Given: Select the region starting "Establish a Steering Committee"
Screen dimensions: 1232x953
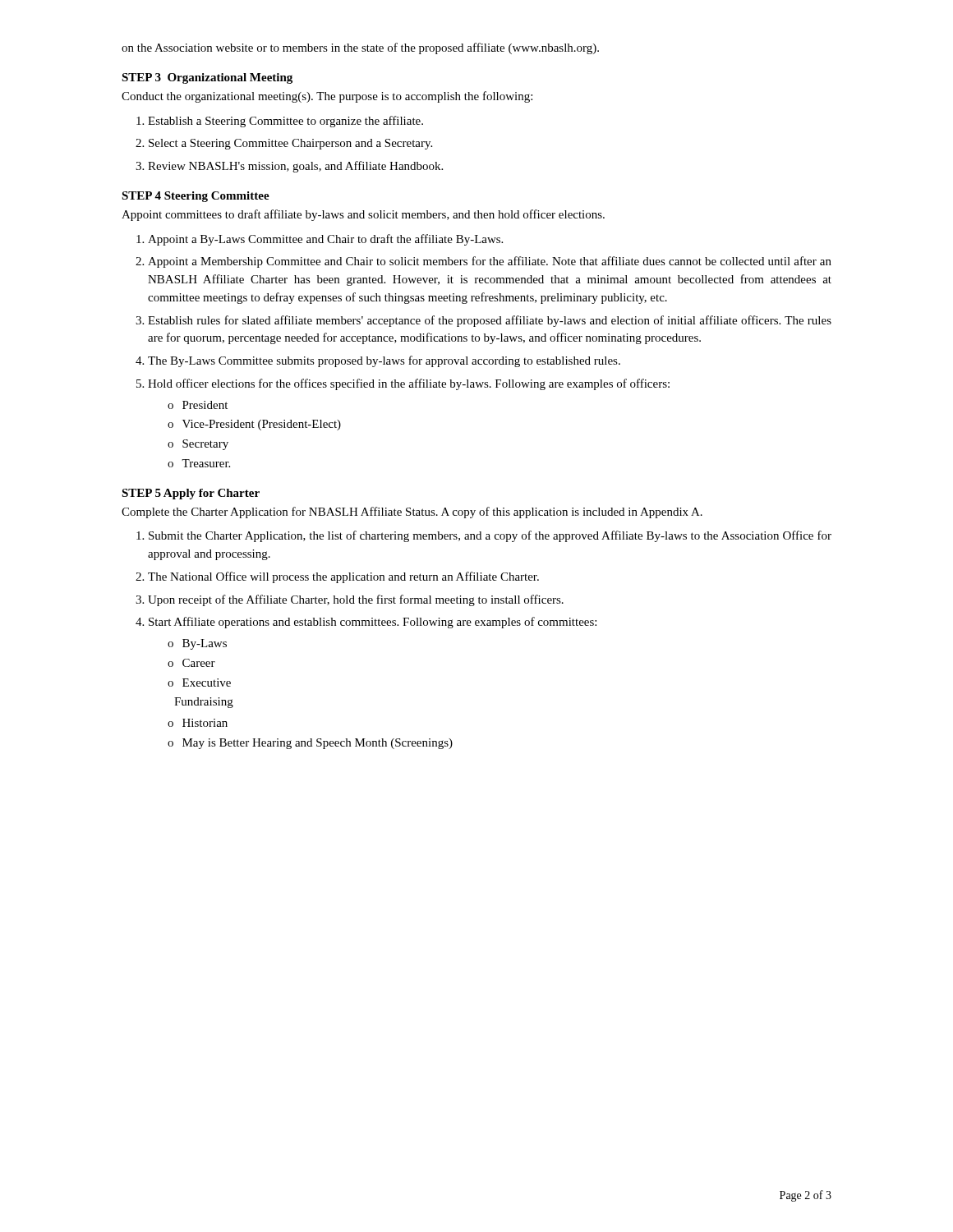Looking at the screenshot, I should coord(286,120).
